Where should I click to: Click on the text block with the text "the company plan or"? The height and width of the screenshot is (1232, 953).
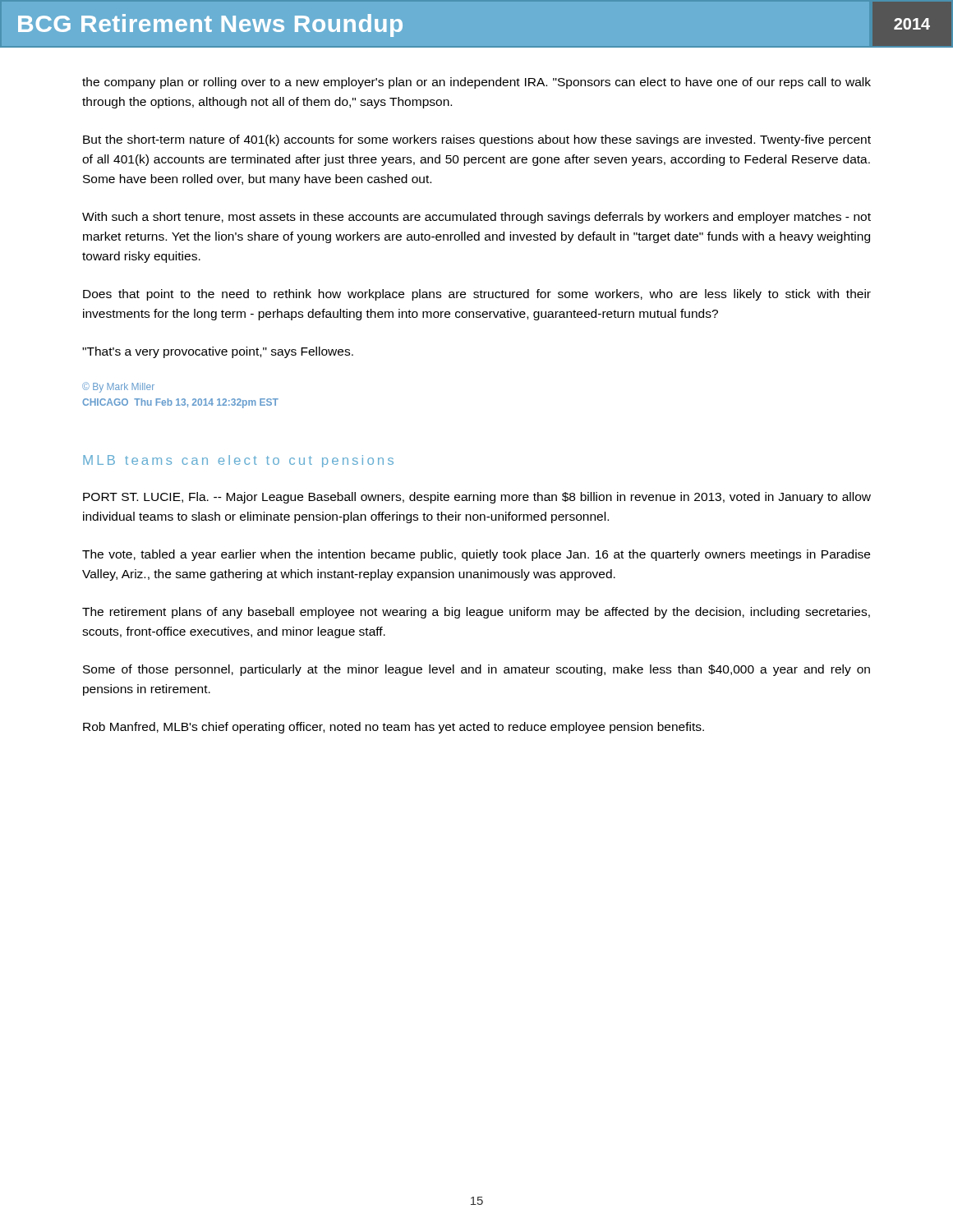(476, 92)
